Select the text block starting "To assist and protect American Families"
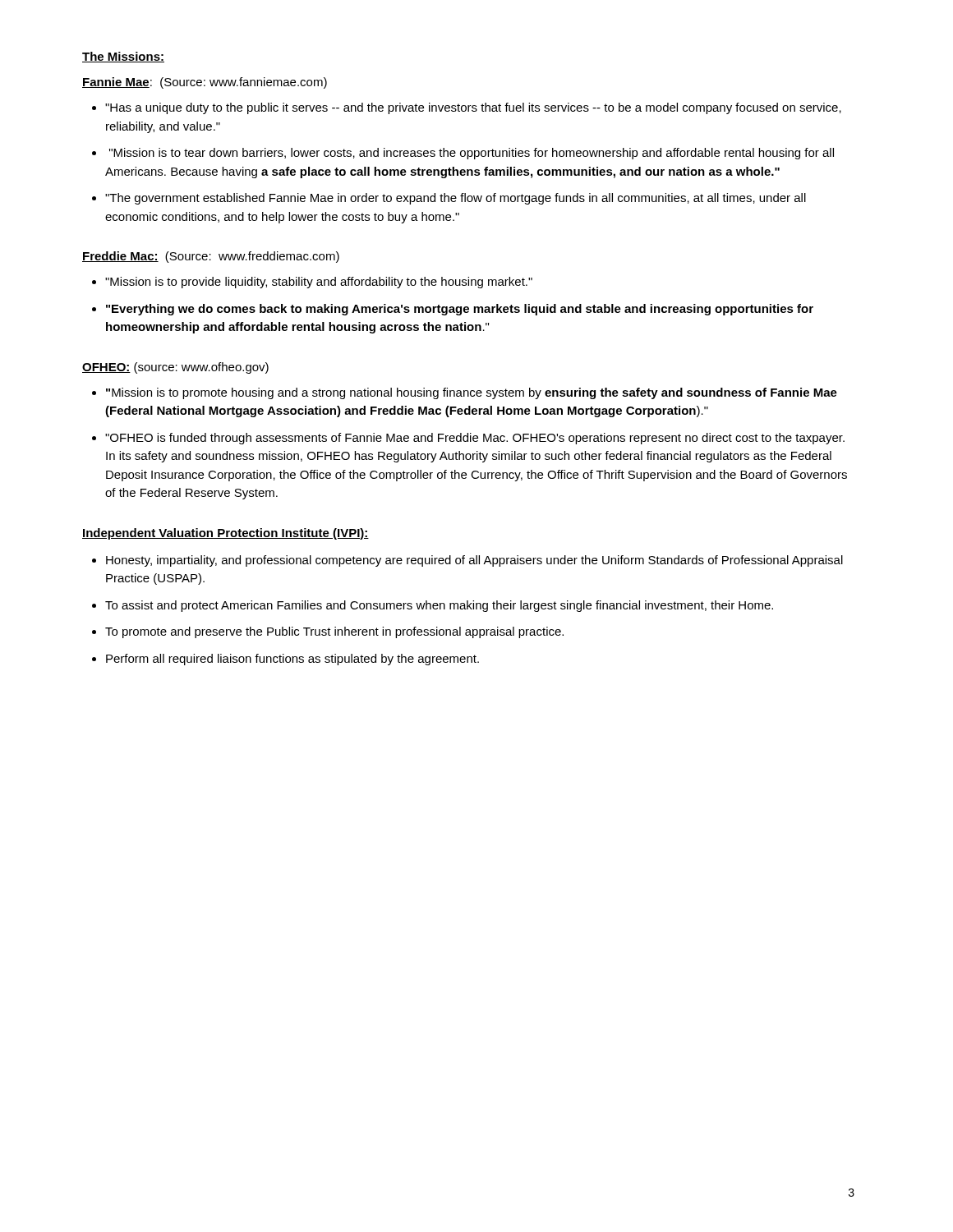The height and width of the screenshot is (1232, 953). pos(440,604)
